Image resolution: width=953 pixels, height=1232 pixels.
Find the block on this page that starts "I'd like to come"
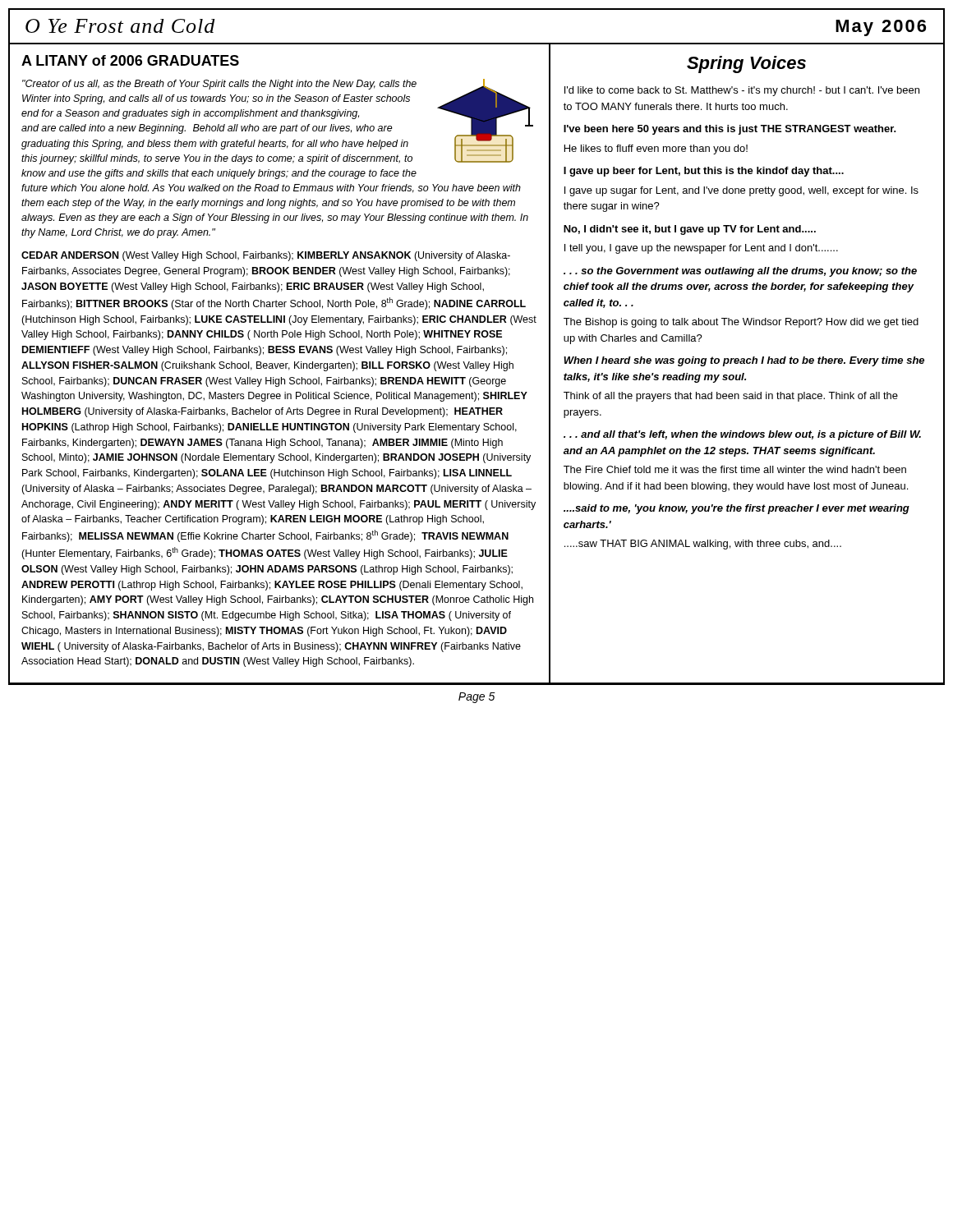[742, 98]
